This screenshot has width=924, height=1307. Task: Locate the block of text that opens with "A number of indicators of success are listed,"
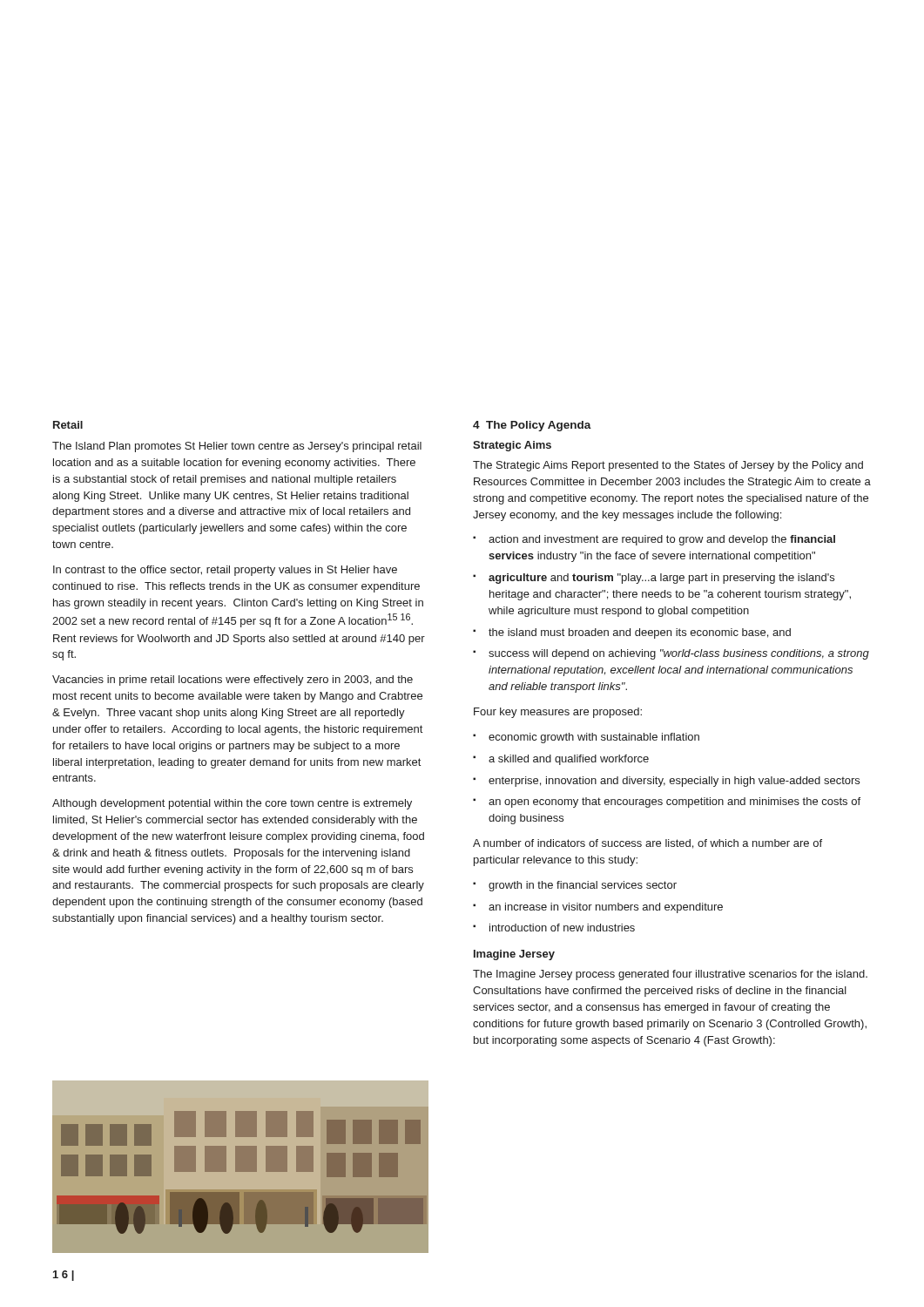(672, 852)
